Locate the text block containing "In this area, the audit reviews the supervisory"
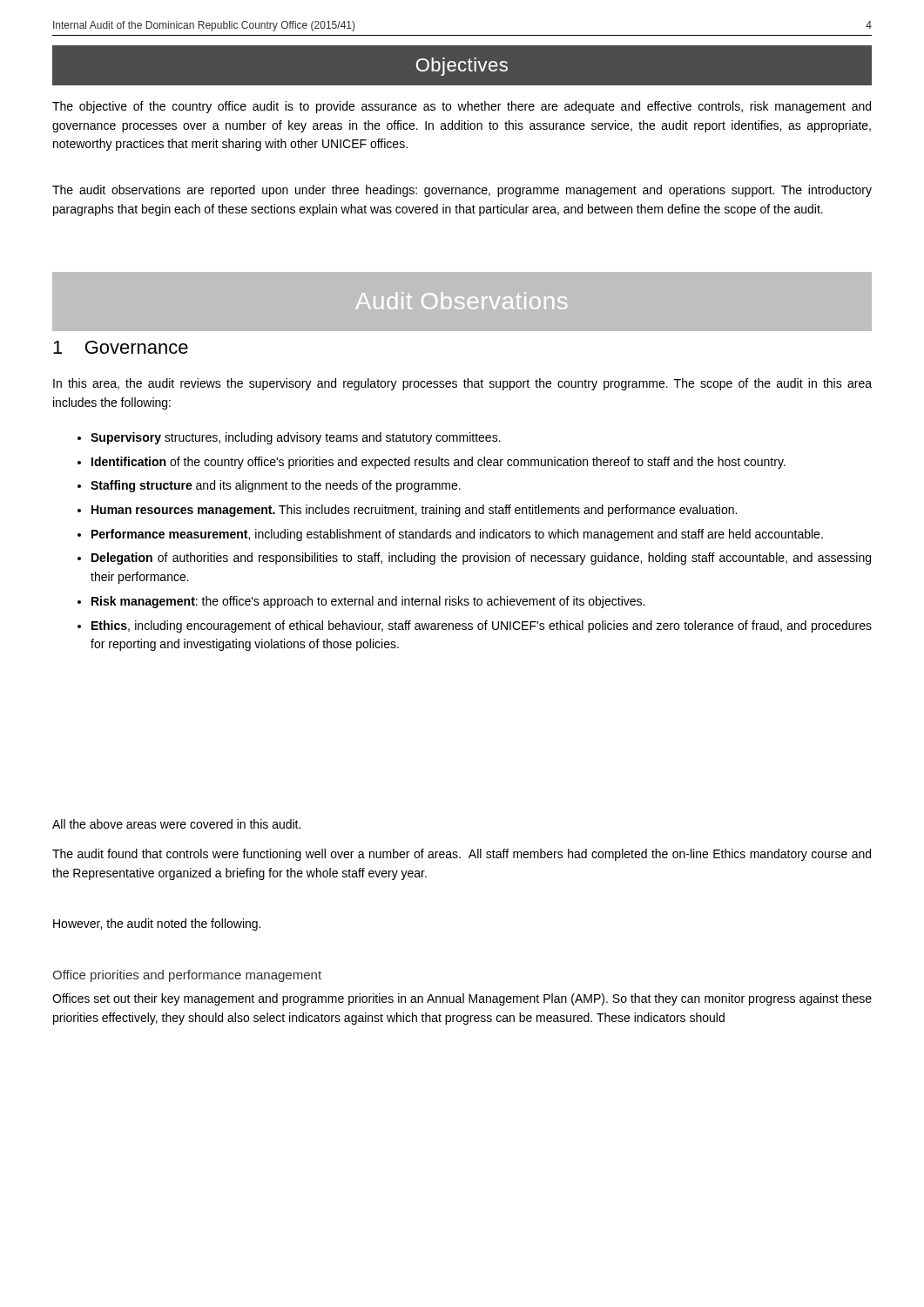924x1307 pixels. tap(462, 393)
